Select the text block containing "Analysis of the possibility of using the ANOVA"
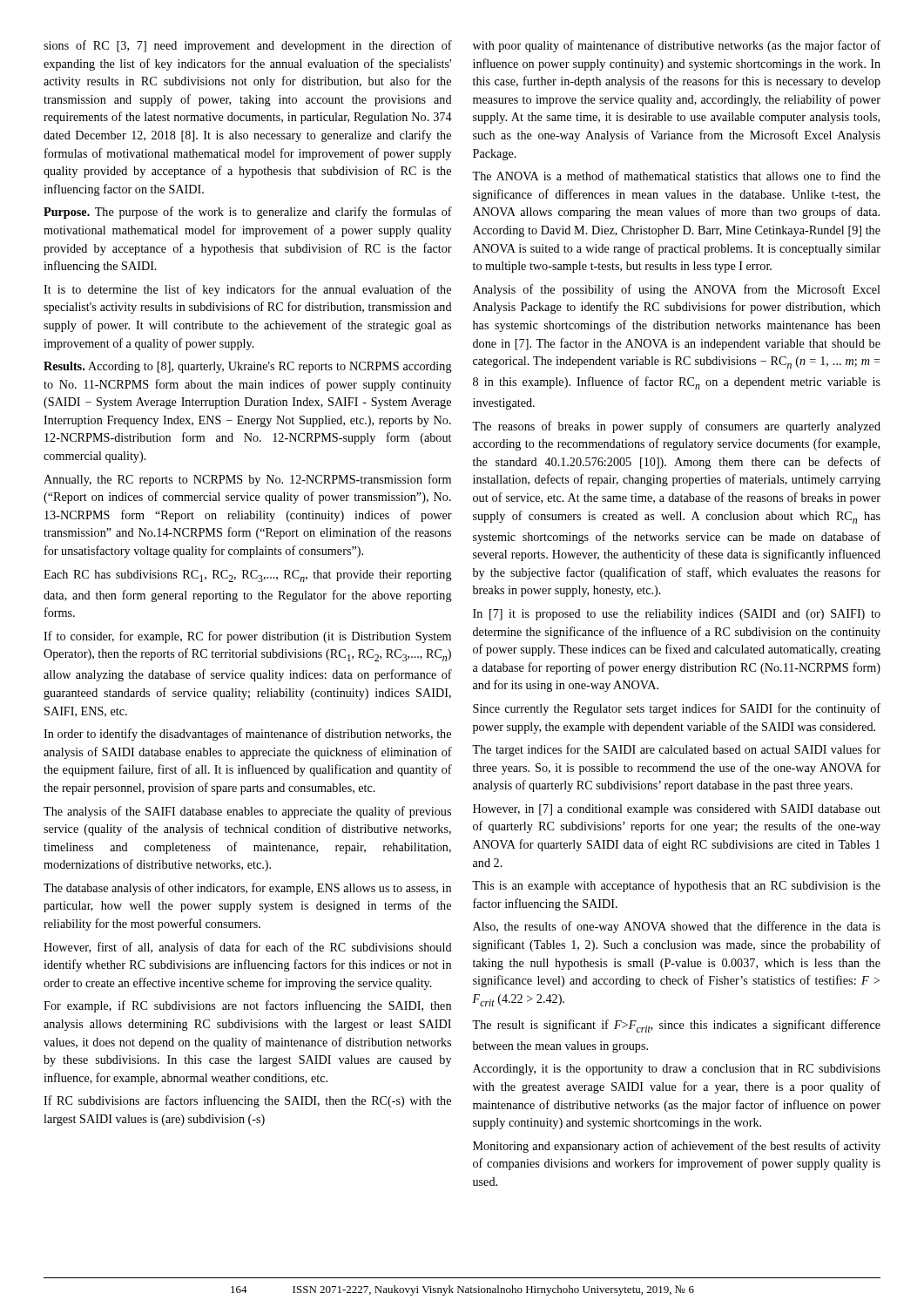The image size is (924, 1307). (x=676, y=346)
